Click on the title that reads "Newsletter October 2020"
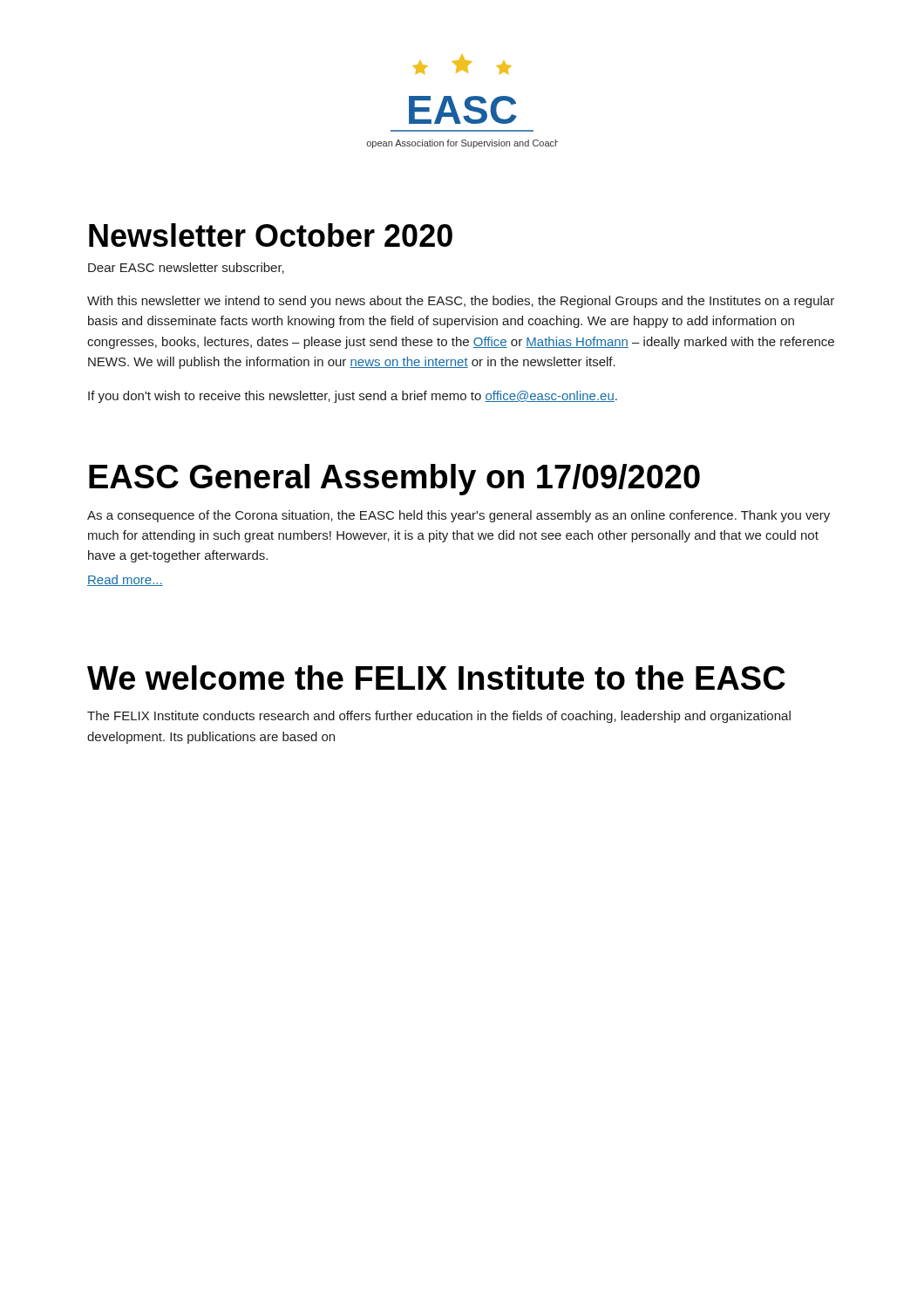Viewport: 924px width, 1308px height. (x=270, y=236)
